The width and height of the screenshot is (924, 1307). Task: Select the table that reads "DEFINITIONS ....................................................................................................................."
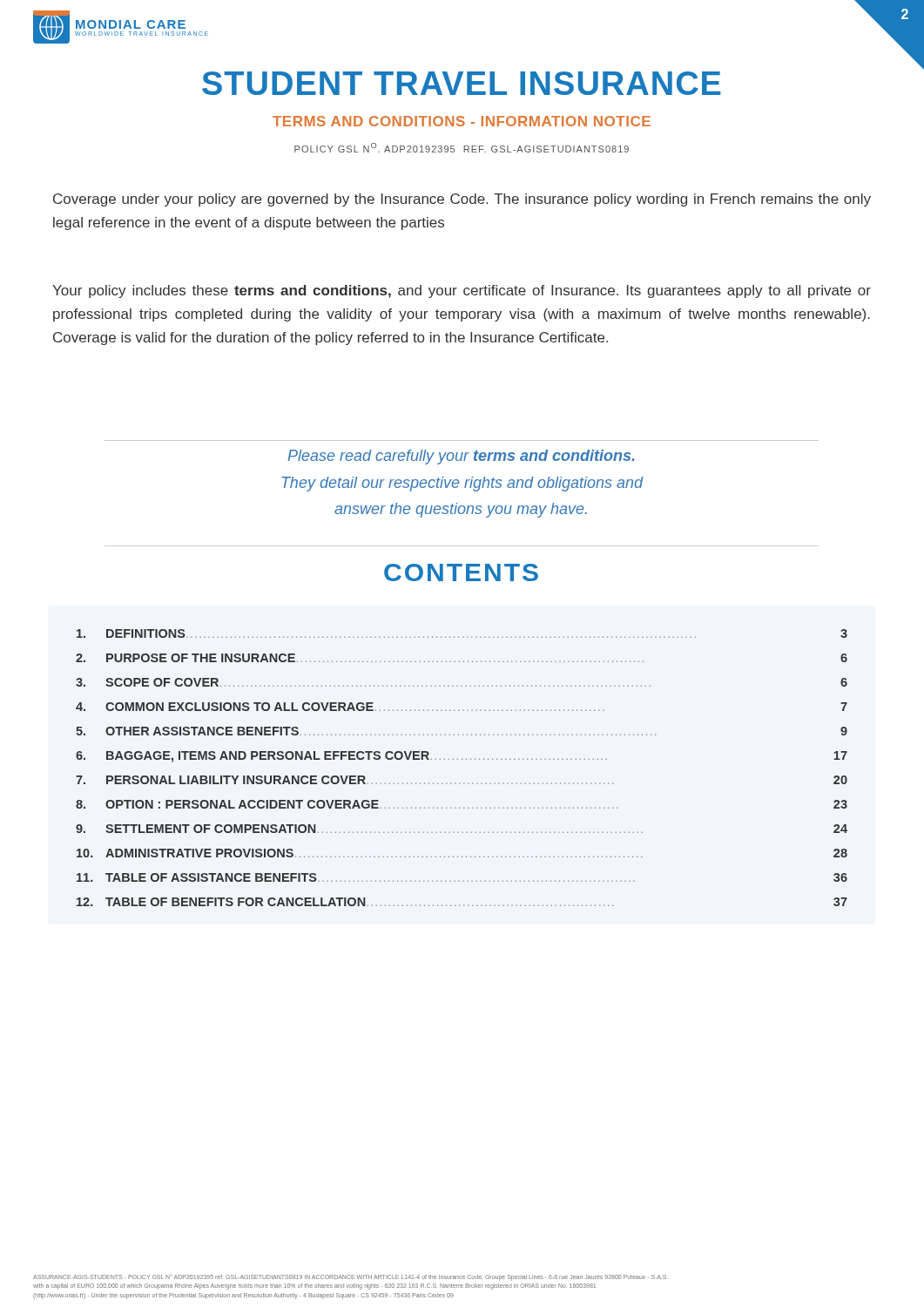pyautogui.click(x=462, y=765)
